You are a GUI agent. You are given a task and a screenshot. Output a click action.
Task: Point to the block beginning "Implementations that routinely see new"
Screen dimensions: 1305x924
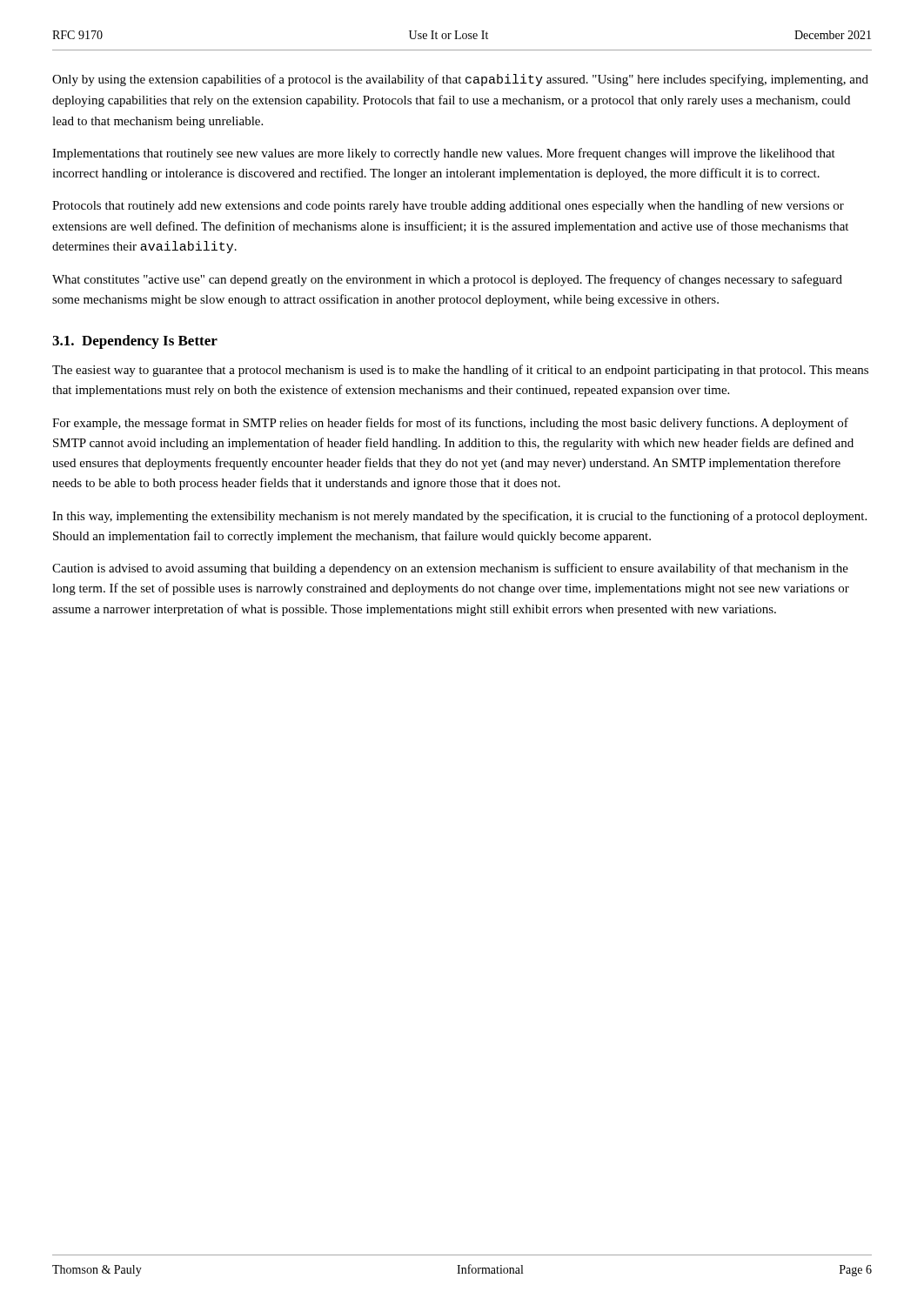444,163
